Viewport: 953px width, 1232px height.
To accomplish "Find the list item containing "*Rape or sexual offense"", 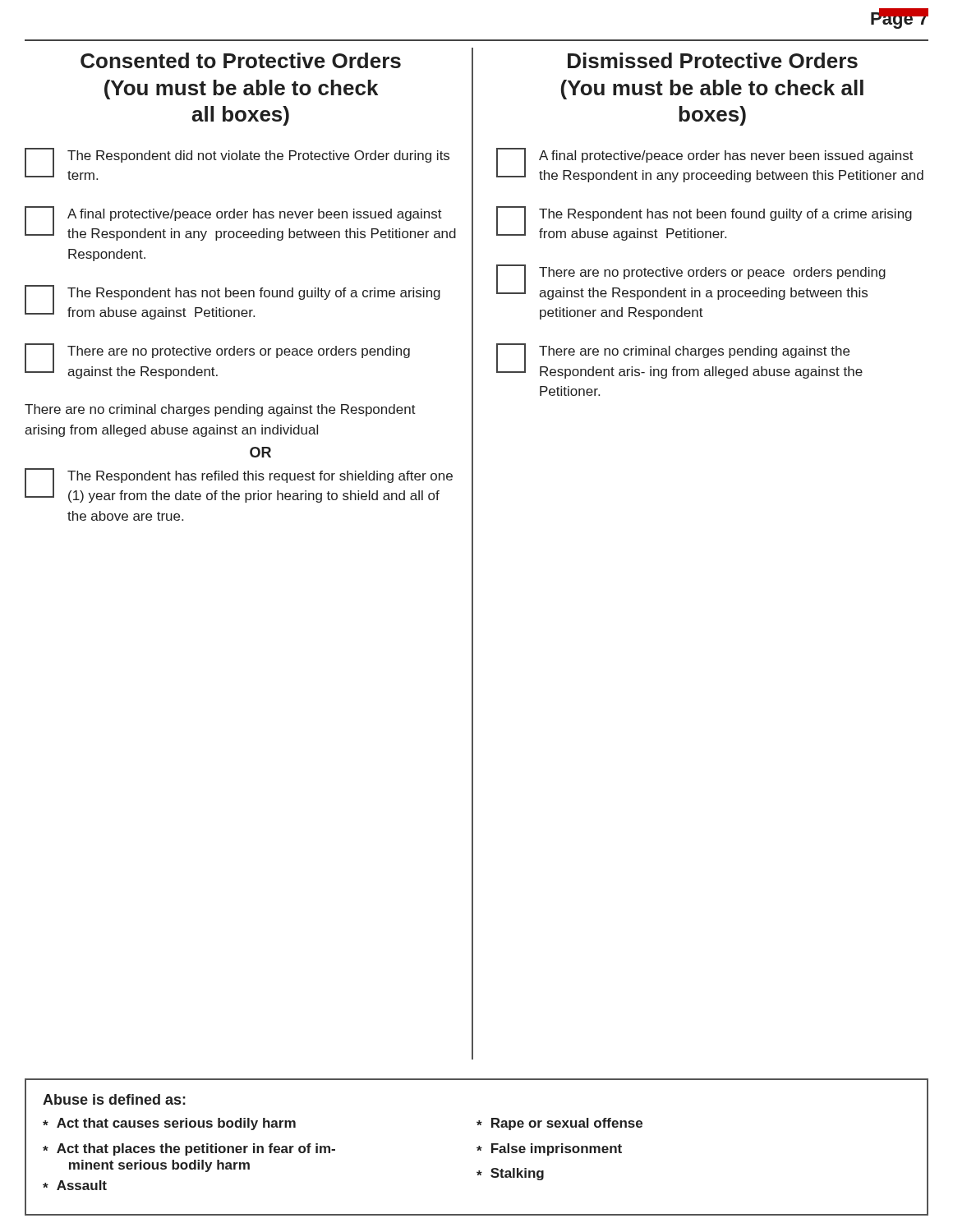I will point(560,1126).
